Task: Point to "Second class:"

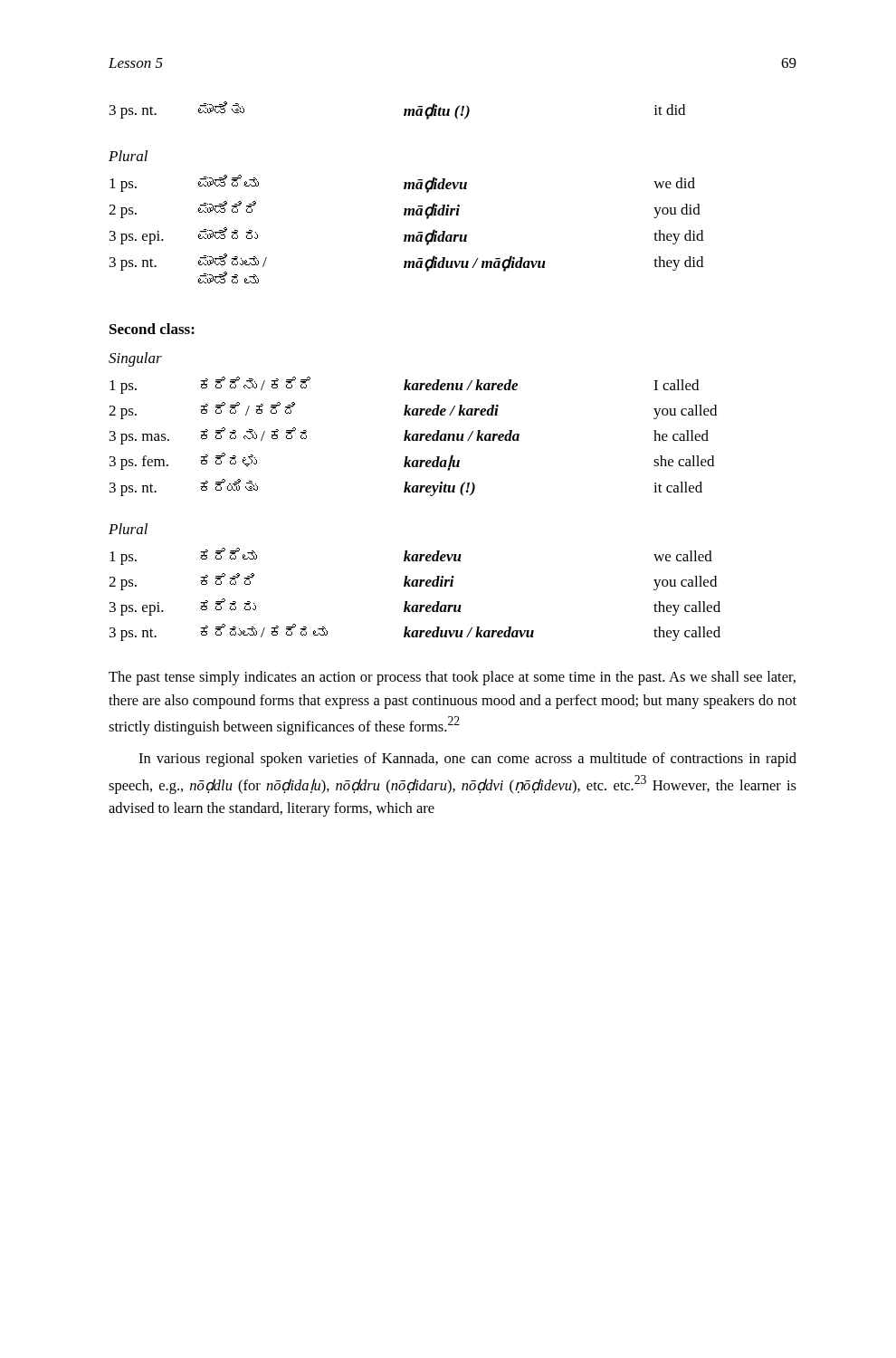Action: click(x=152, y=329)
